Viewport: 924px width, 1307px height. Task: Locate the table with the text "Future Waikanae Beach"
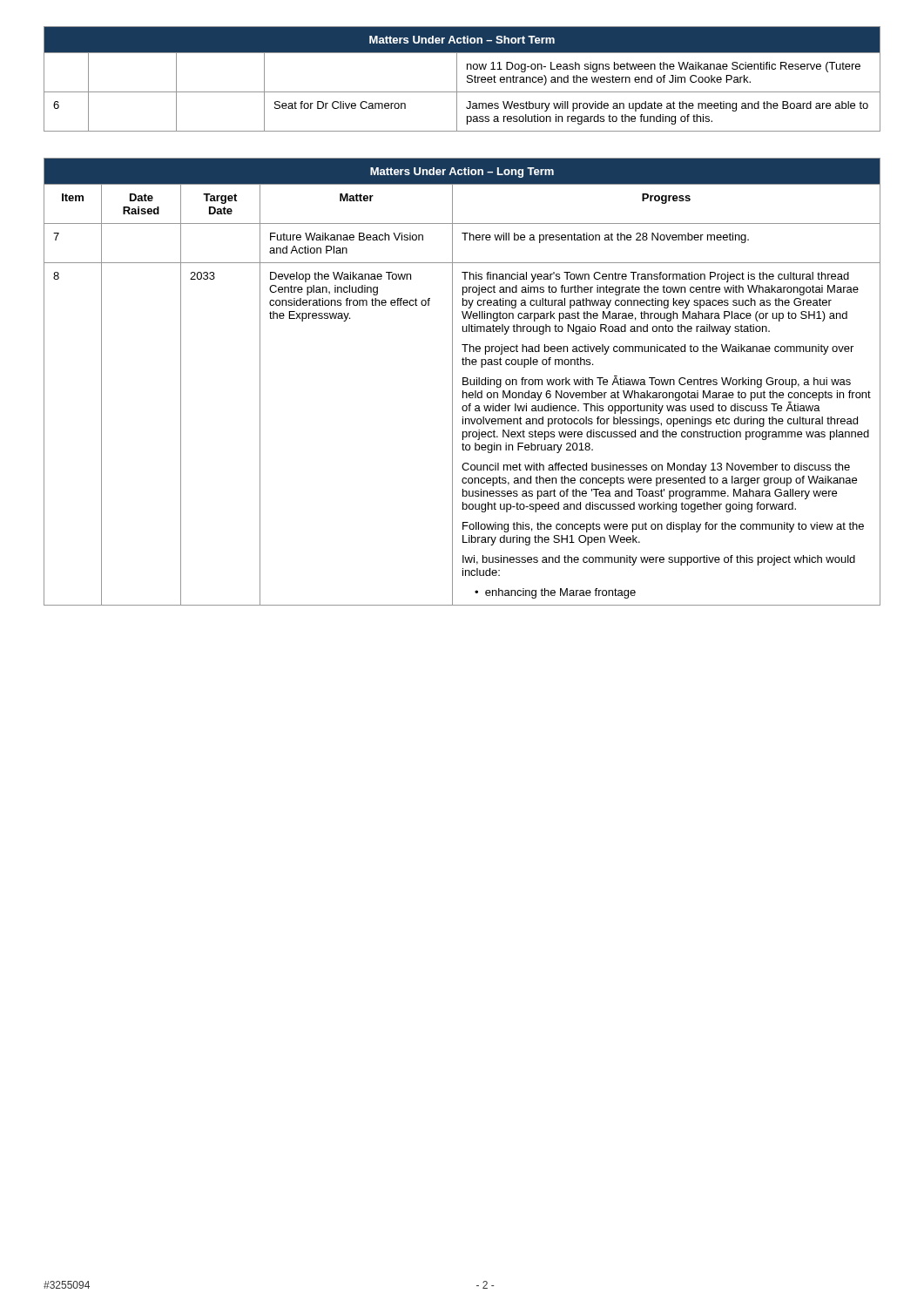click(x=462, y=382)
